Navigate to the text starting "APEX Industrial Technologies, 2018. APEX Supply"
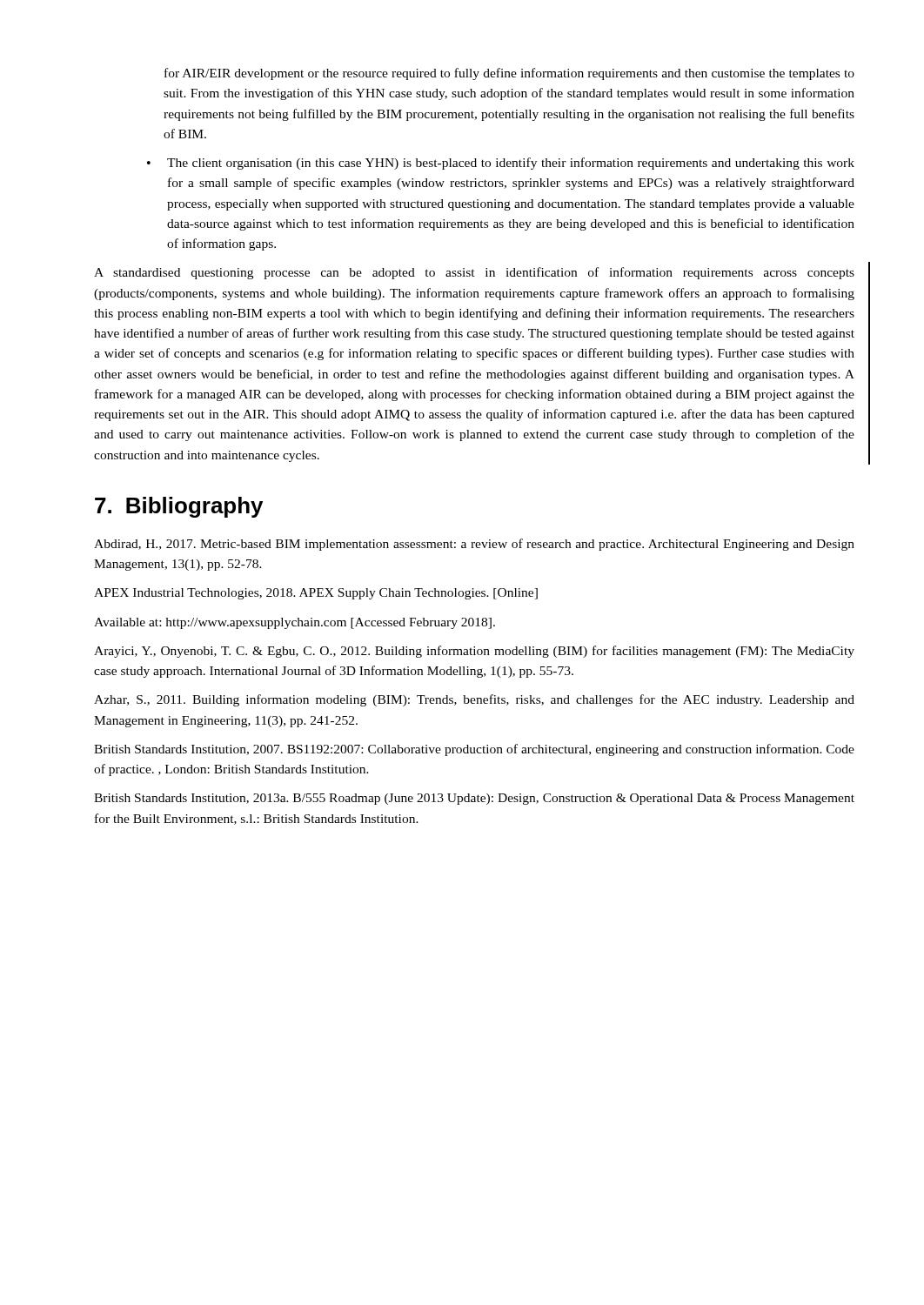 316,592
